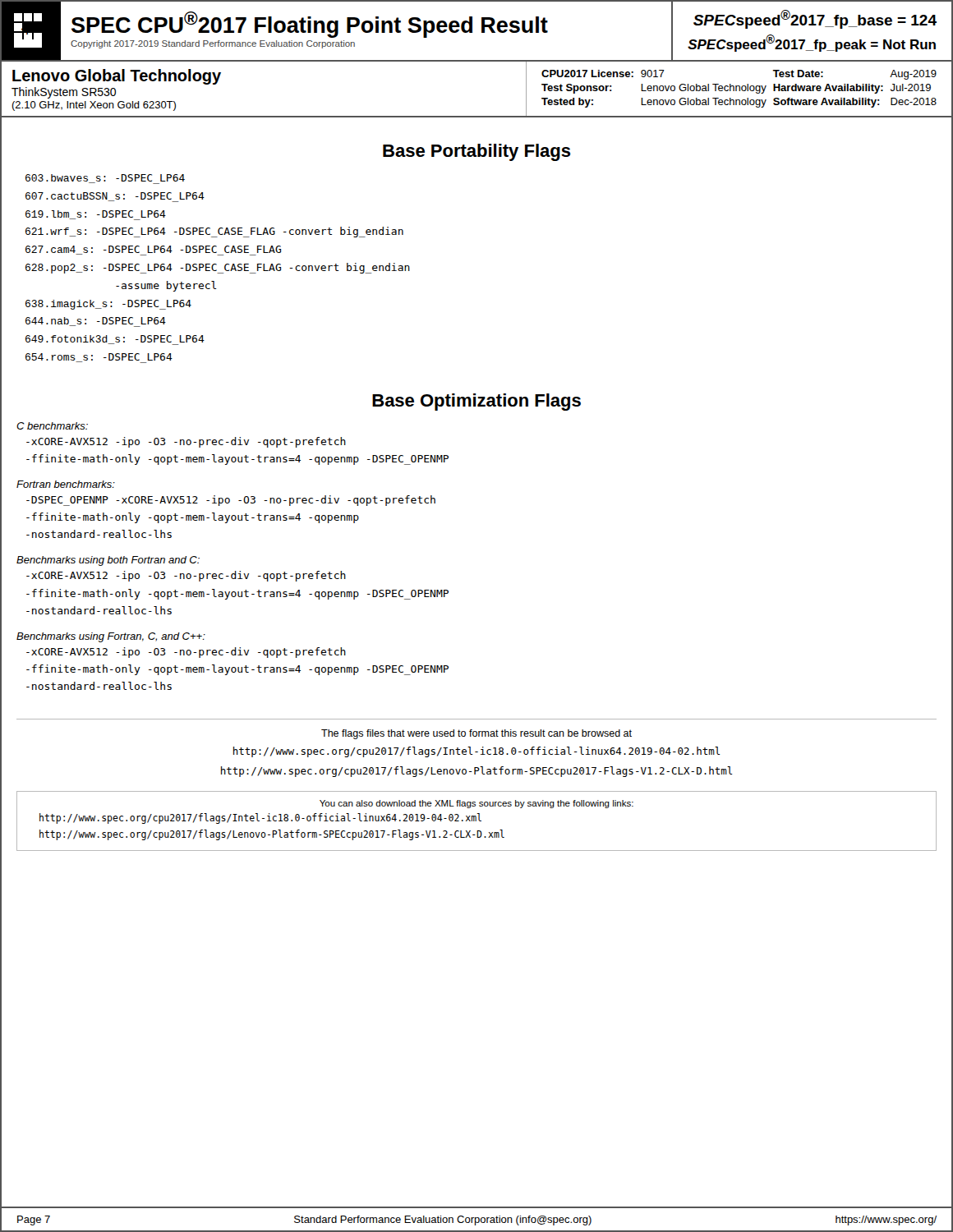Select the text with the text "Benchmarks using Fortran, C, and C++:"
This screenshot has width=953, height=1232.
click(111, 636)
